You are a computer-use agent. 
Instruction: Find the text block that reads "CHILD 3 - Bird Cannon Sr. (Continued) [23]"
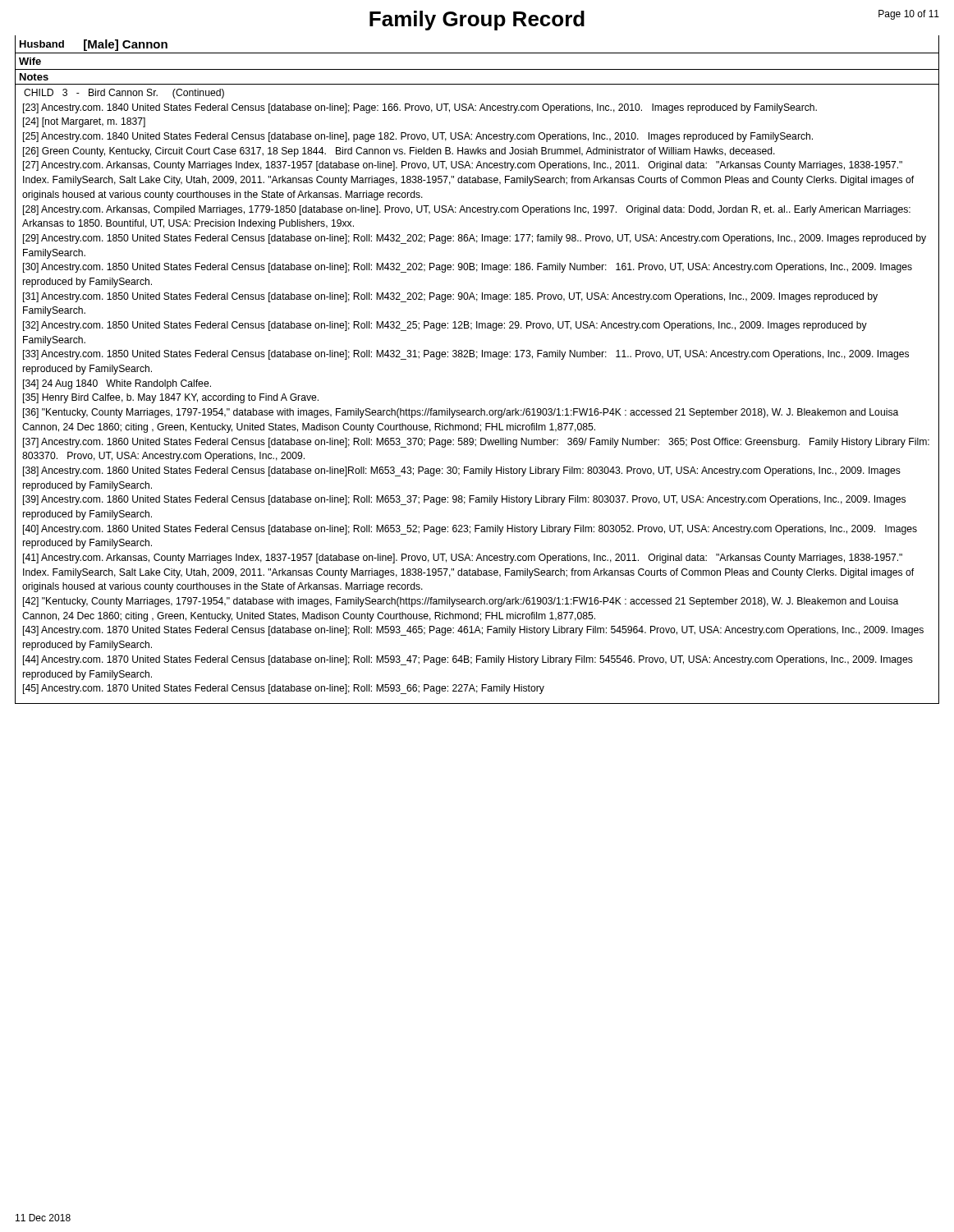click(124, 94)
